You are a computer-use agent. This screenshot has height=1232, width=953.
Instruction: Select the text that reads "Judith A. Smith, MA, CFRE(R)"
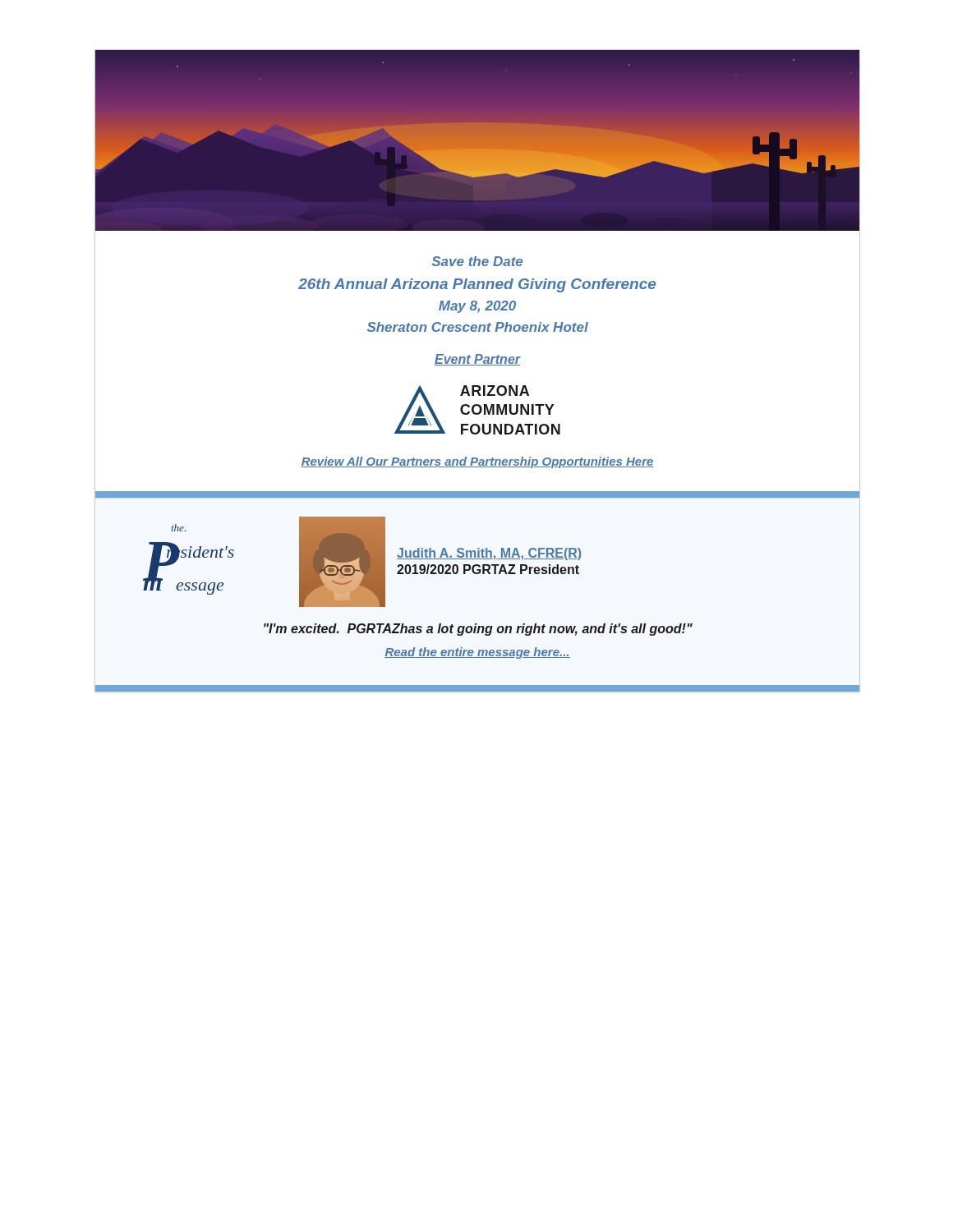tap(489, 553)
